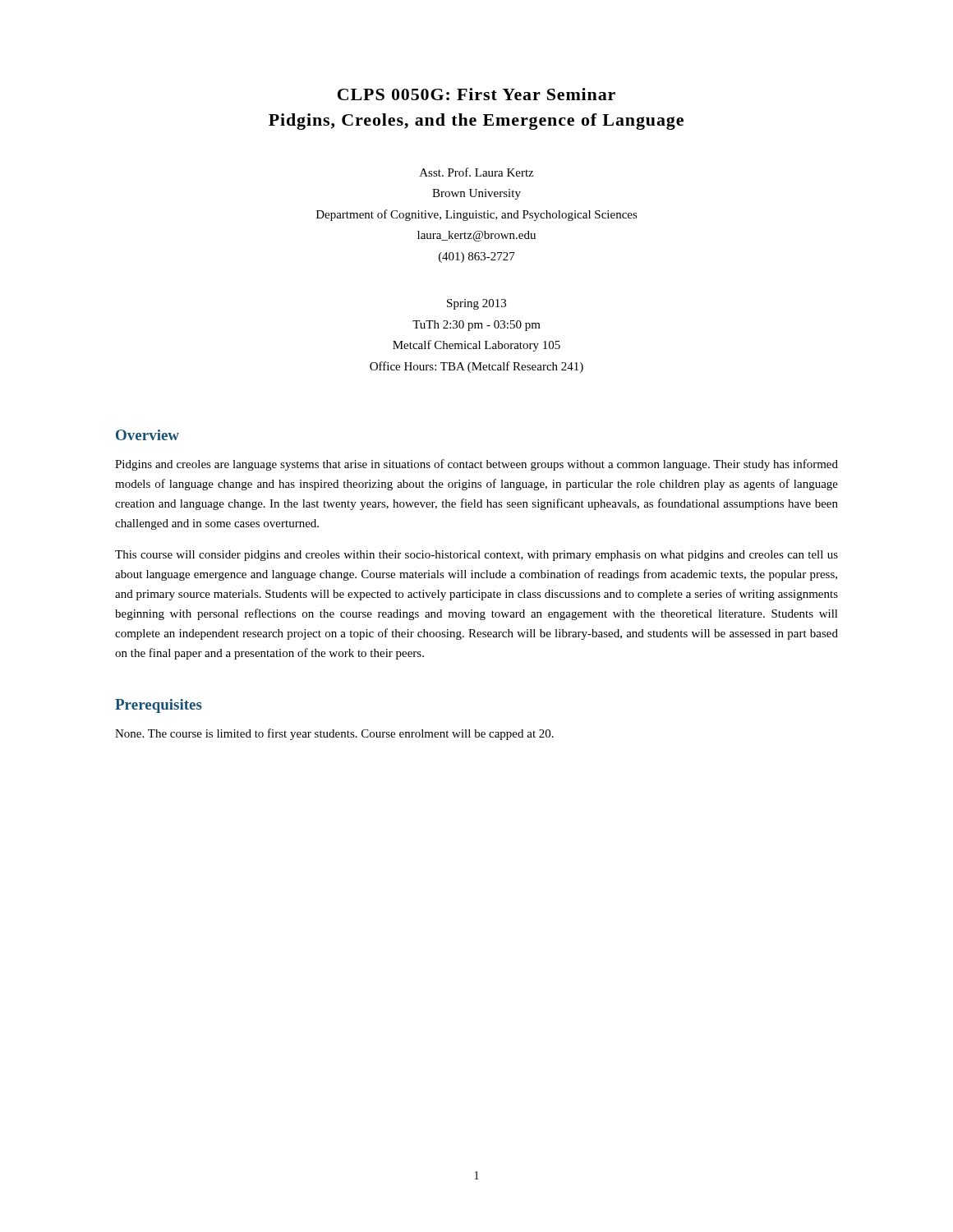Where is the passage that starts "This course will consider pidgins and creoles"?
Viewport: 953px width, 1232px height.
coord(476,604)
